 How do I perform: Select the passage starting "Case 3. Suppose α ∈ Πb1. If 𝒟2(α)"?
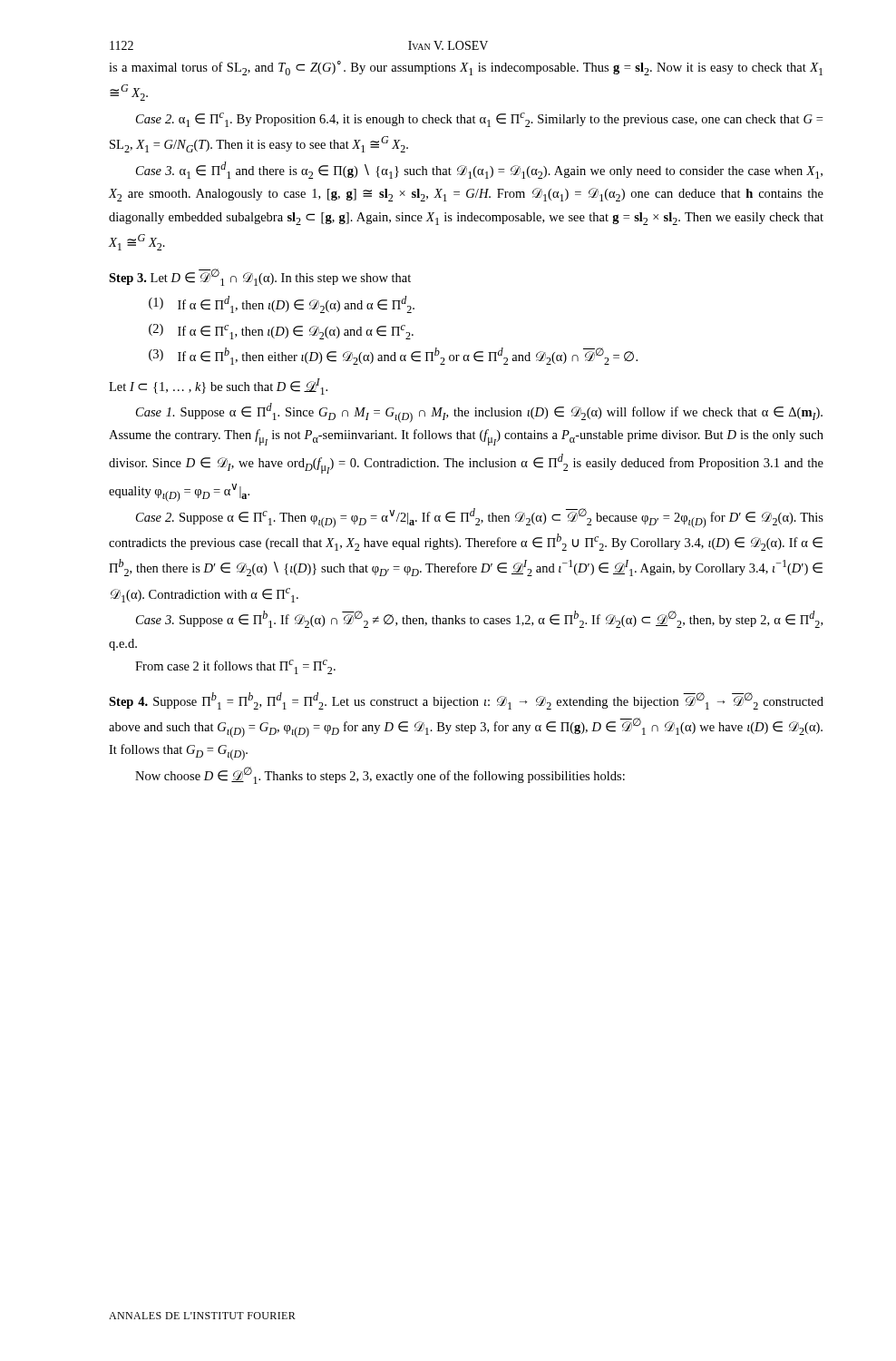[x=466, y=630]
